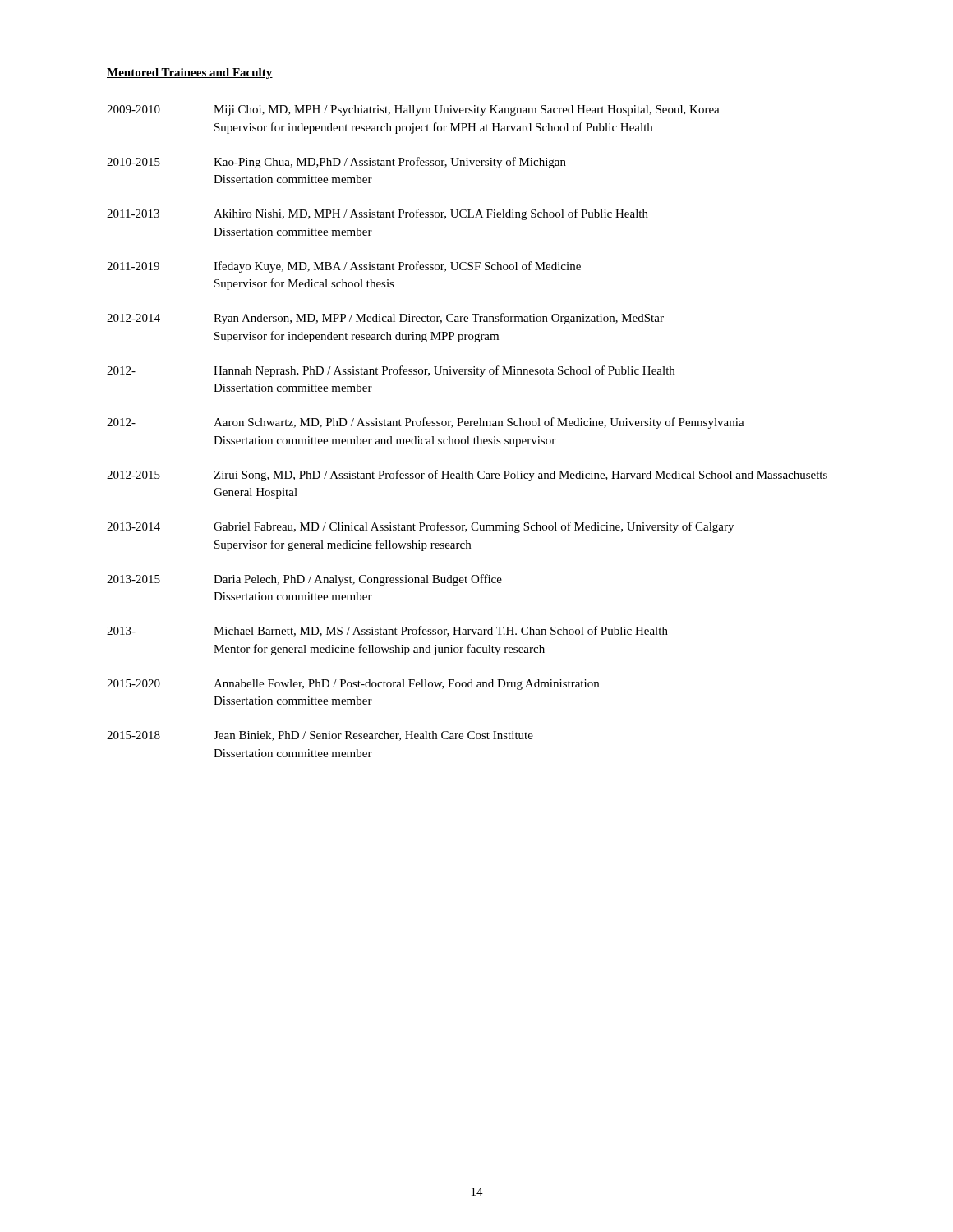The image size is (953, 1232).
Task: Click a section header
Action: point(190,72)
